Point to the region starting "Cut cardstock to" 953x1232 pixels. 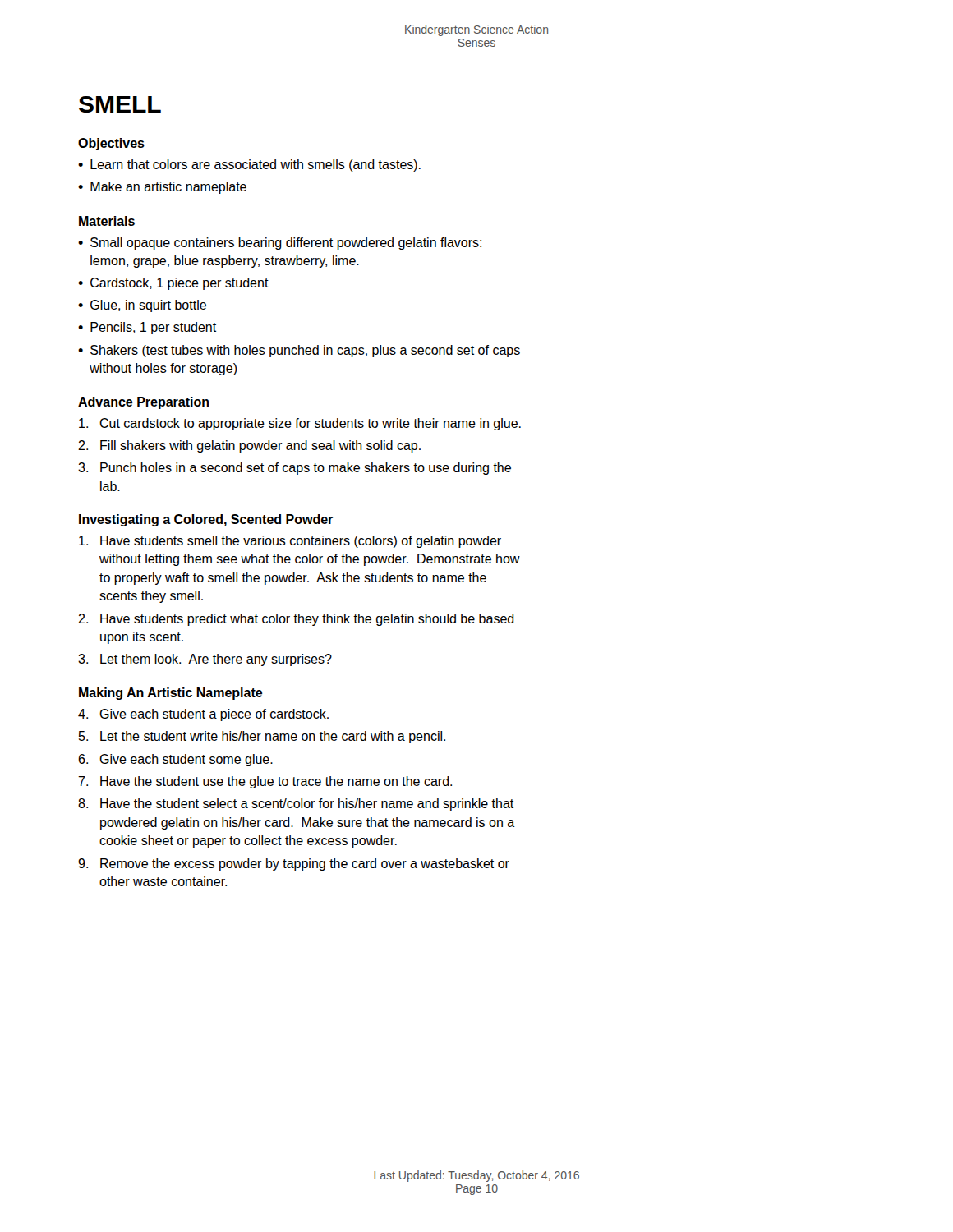click(x=300, y=424)
